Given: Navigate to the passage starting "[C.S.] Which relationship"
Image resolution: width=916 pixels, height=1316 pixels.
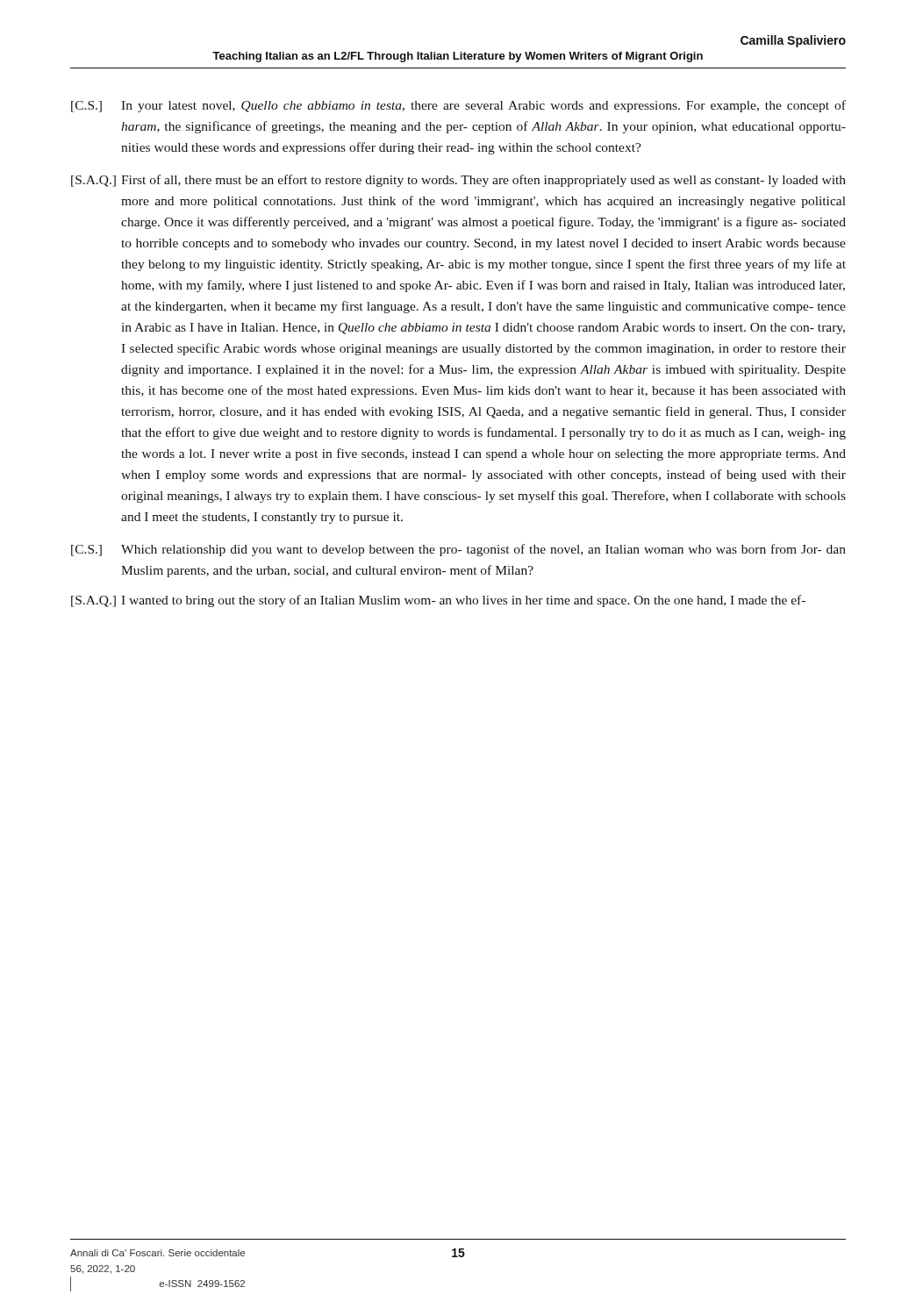Looking at the screenshot, I should [x=458, y=560].
